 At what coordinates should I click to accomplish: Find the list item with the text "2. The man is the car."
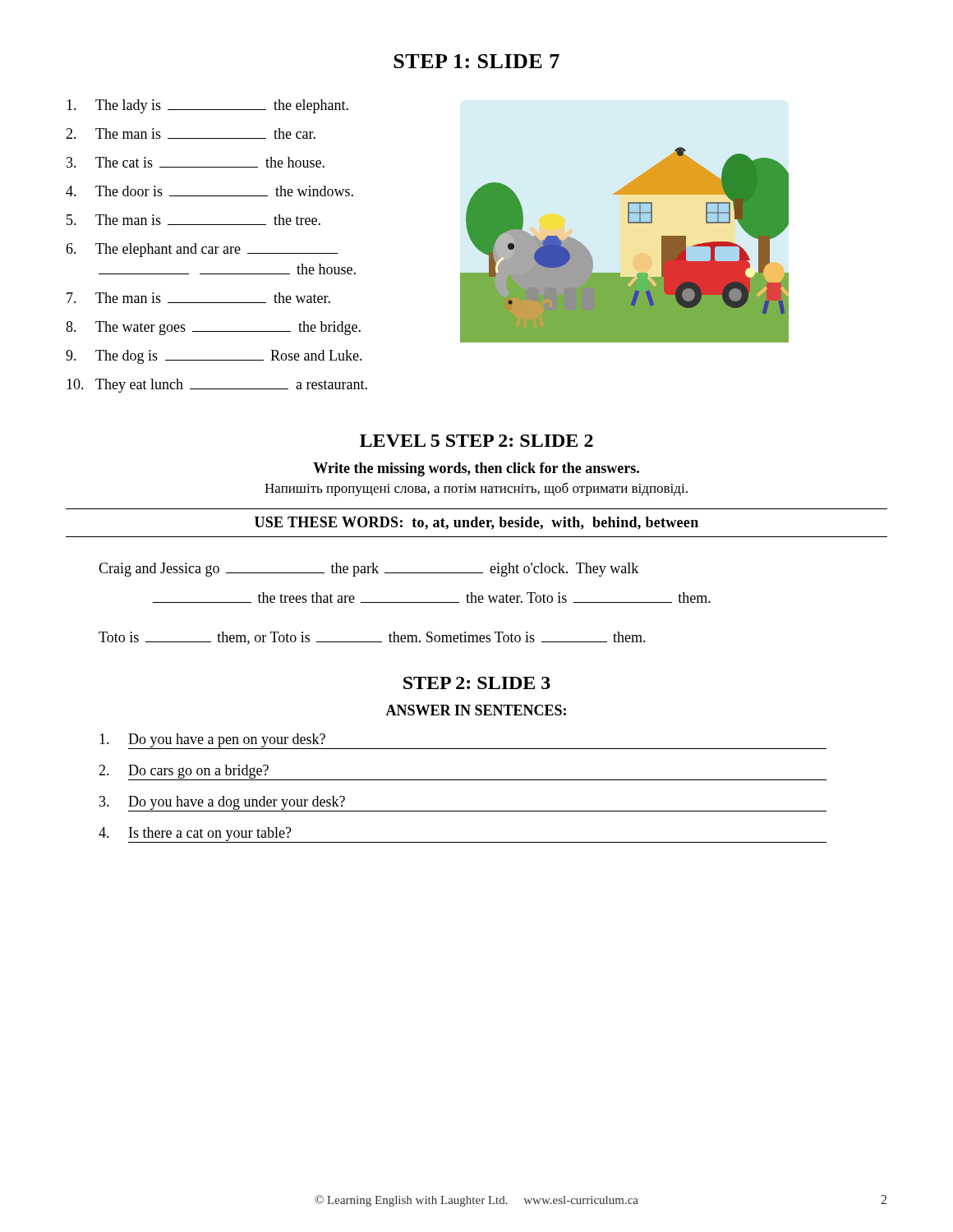pos(191,134)
